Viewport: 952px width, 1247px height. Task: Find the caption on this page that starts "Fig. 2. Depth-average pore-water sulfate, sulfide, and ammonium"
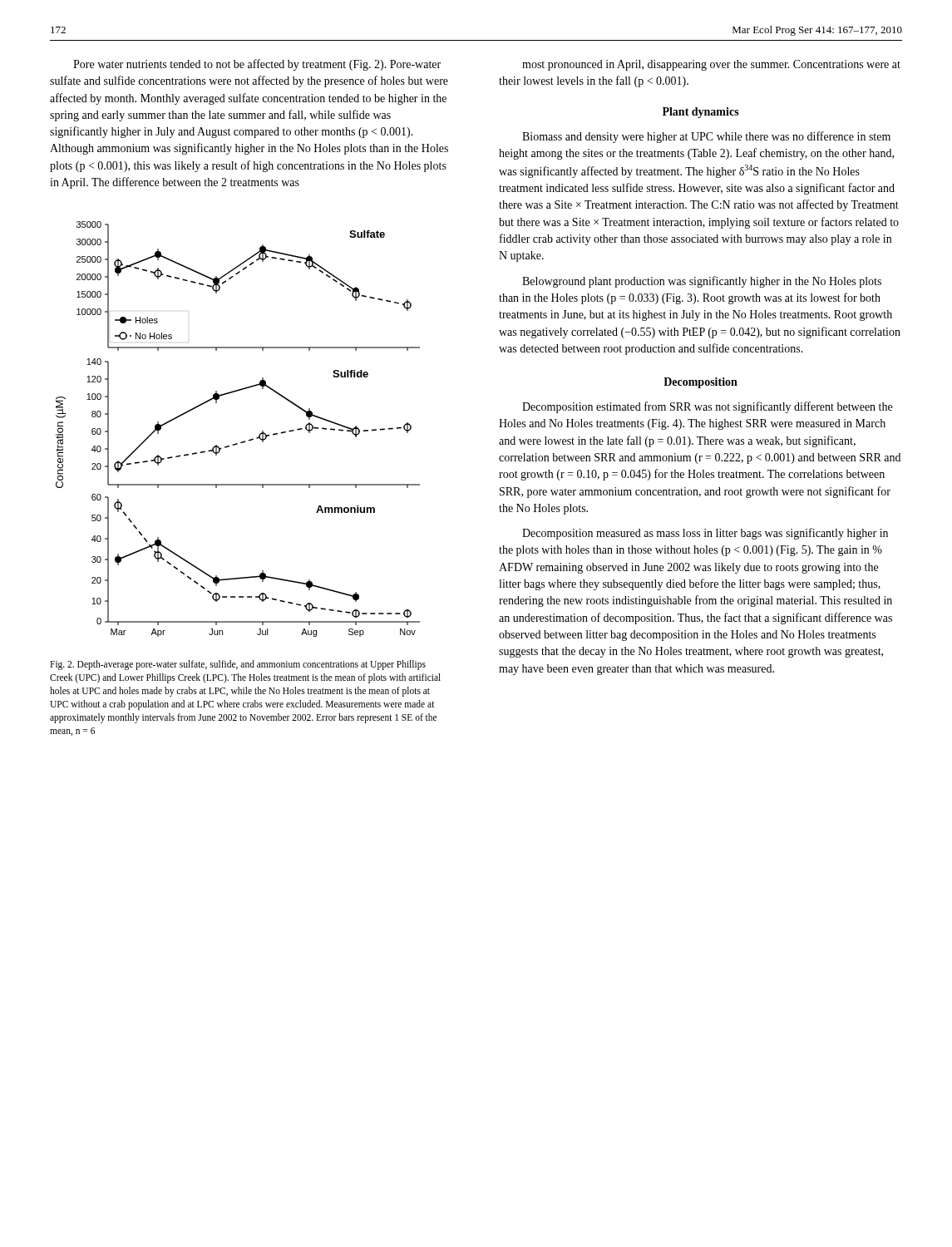[245, 698]
